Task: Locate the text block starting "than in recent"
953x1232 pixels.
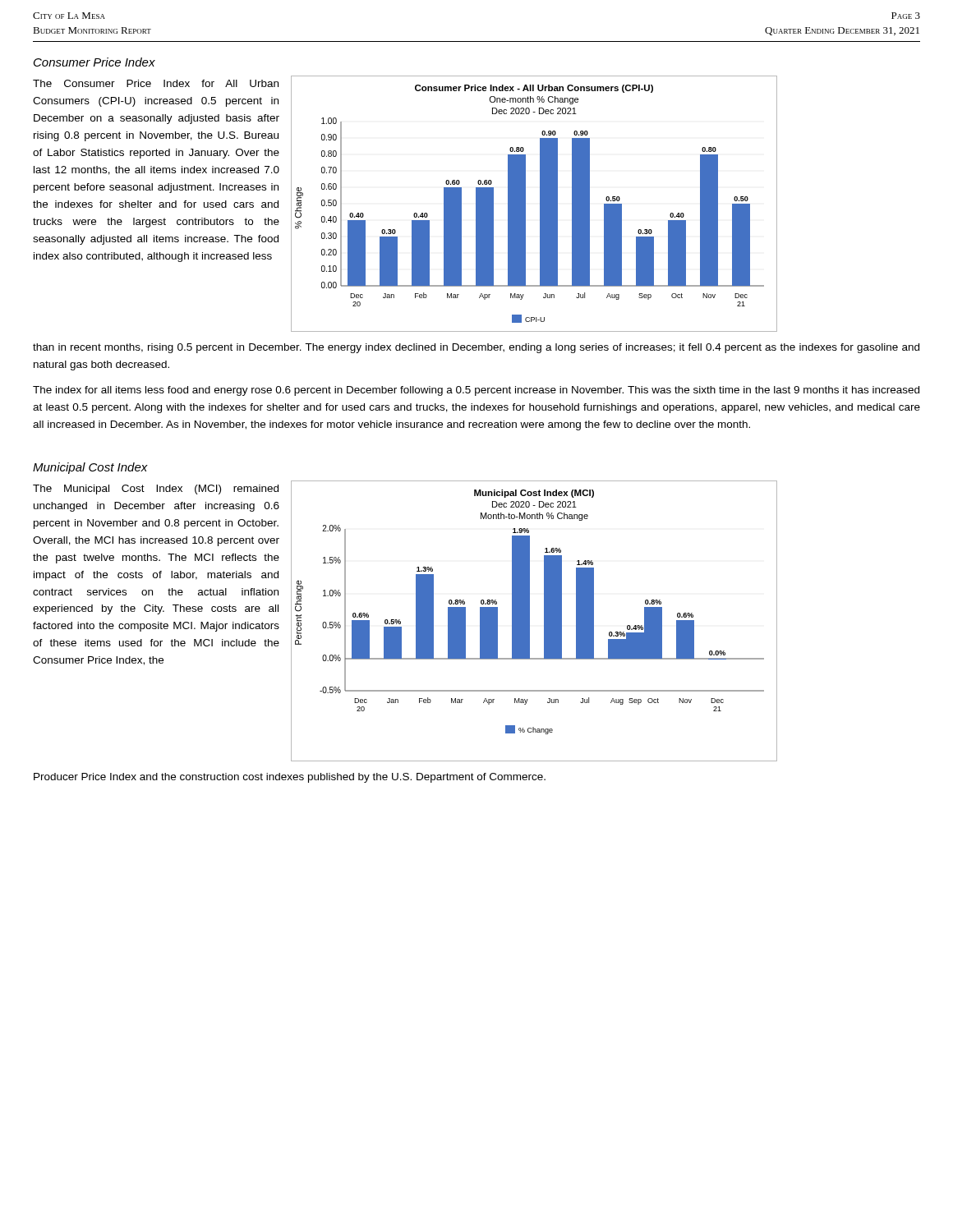Action: [476, 356]
